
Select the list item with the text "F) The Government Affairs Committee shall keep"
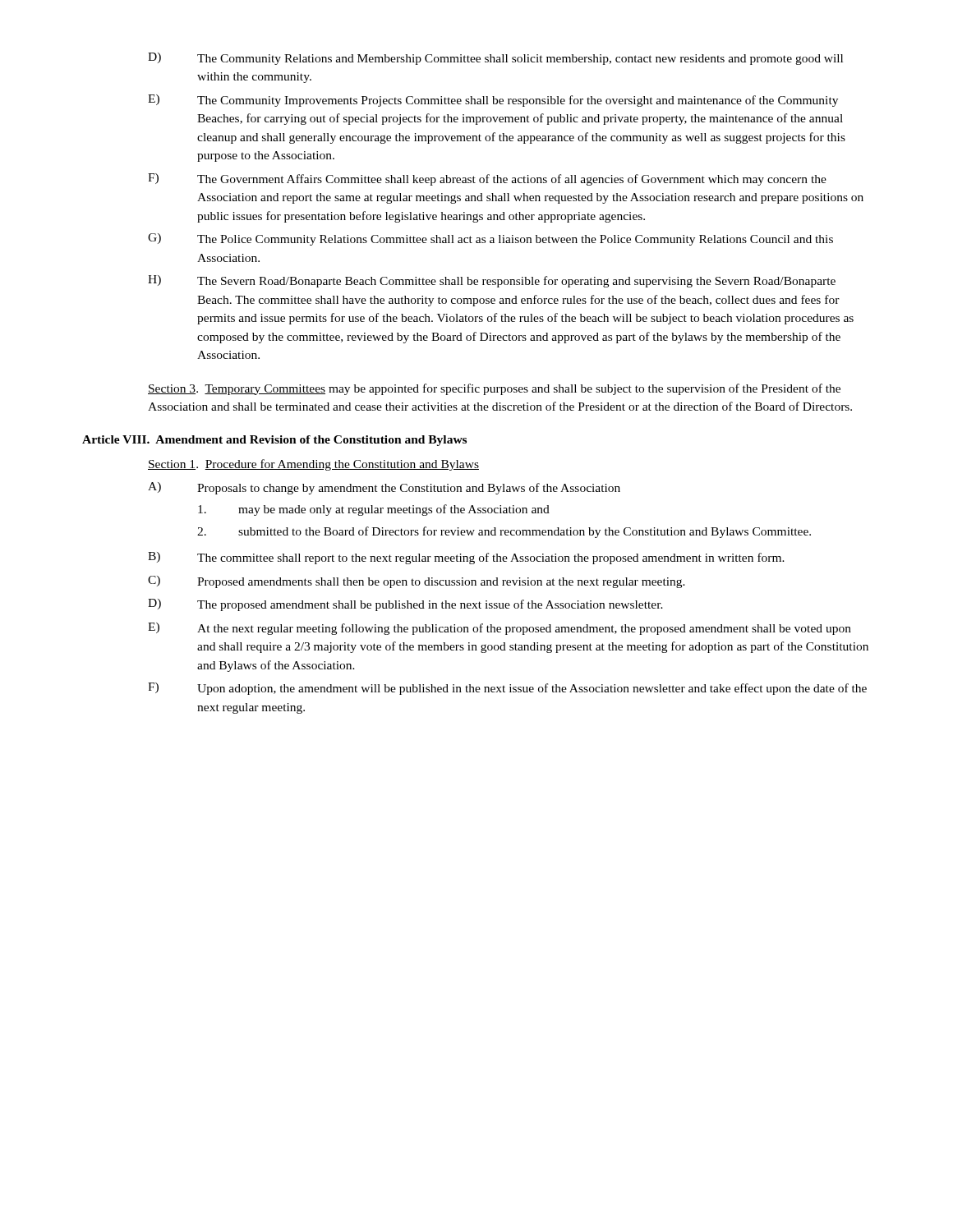tap(509, 198)
